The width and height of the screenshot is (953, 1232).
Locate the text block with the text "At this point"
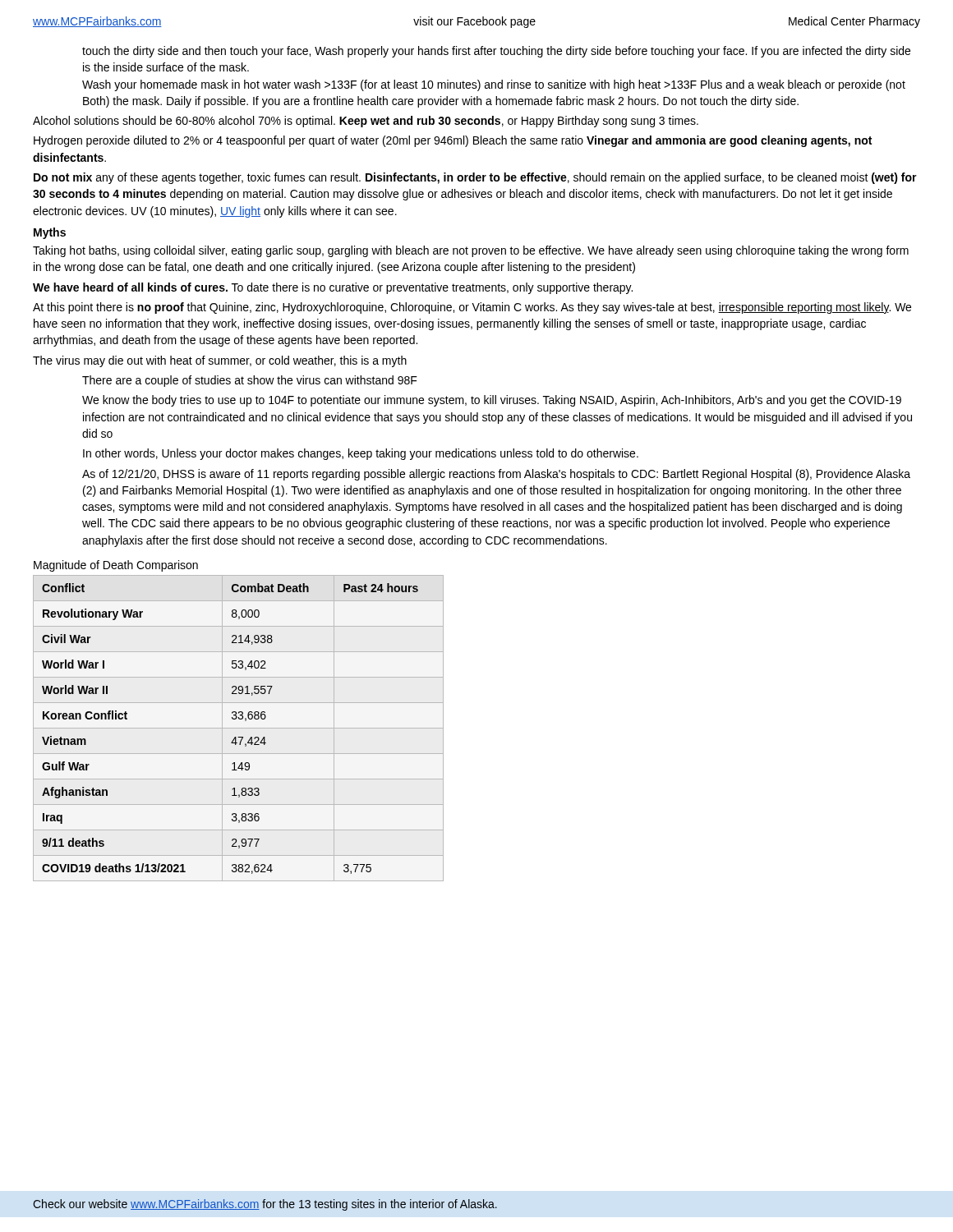[x=472, y=324]
